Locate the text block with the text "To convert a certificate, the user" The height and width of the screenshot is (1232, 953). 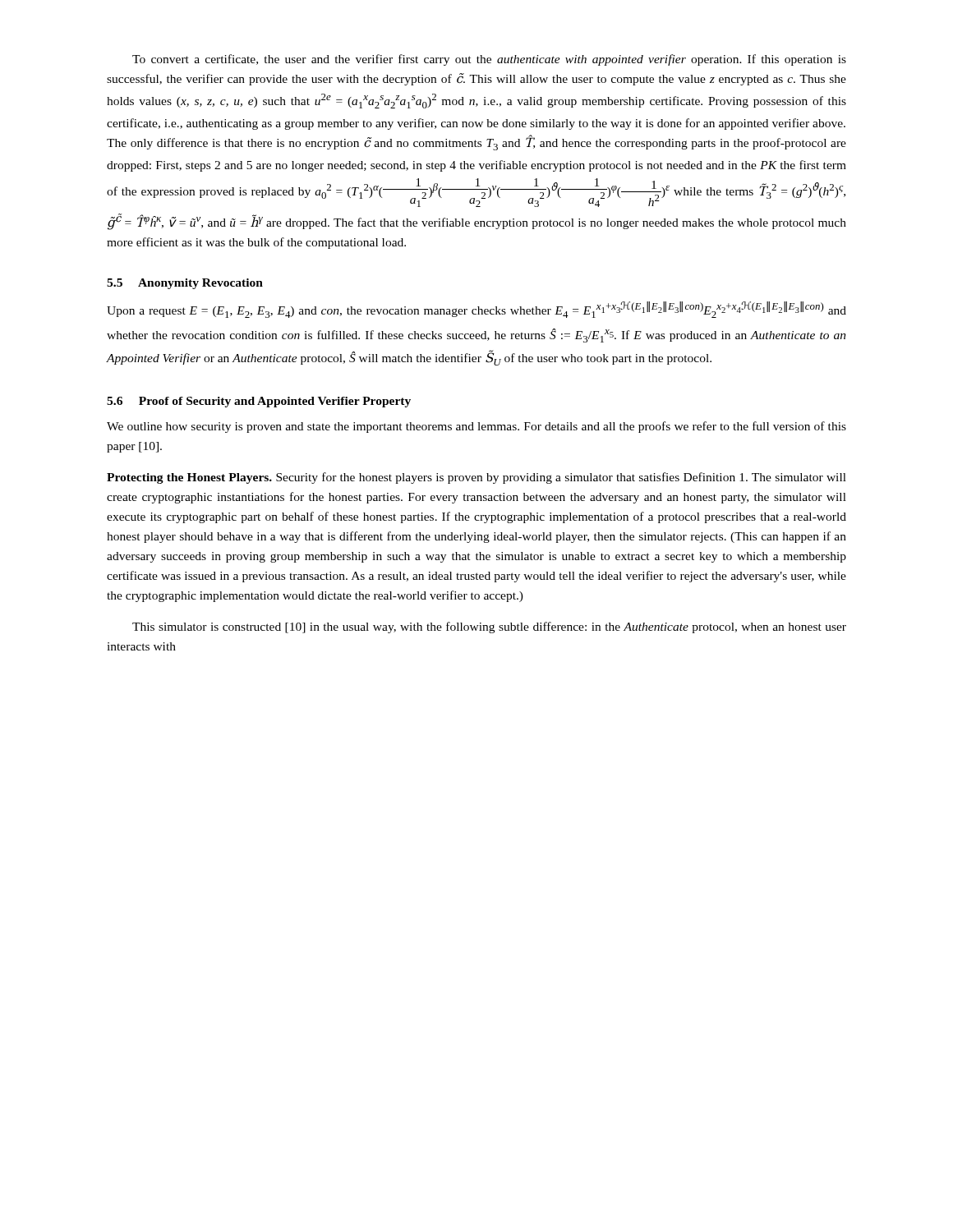tap(476, 151)
